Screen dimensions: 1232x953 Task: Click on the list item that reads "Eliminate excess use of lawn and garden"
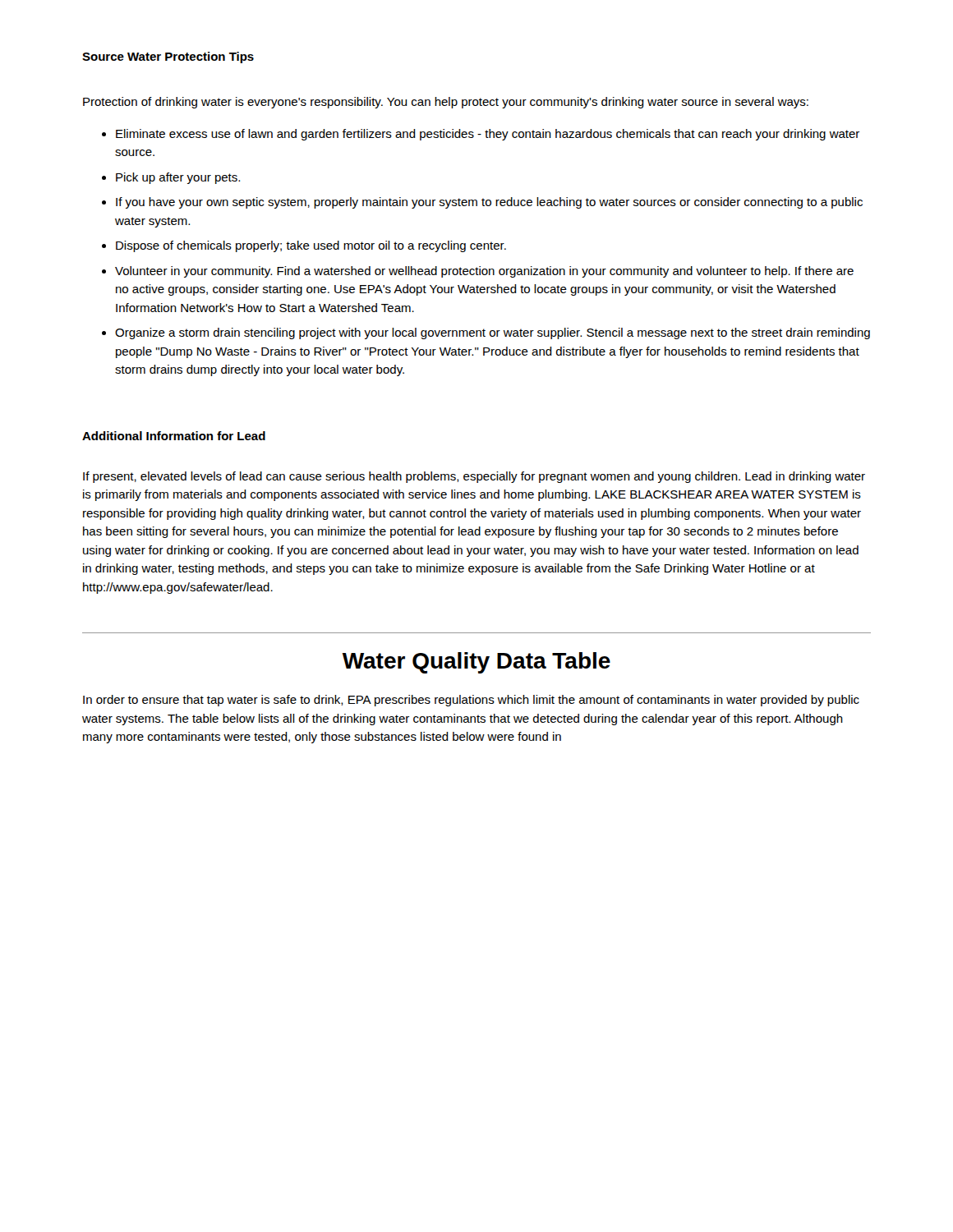point(487,142)
